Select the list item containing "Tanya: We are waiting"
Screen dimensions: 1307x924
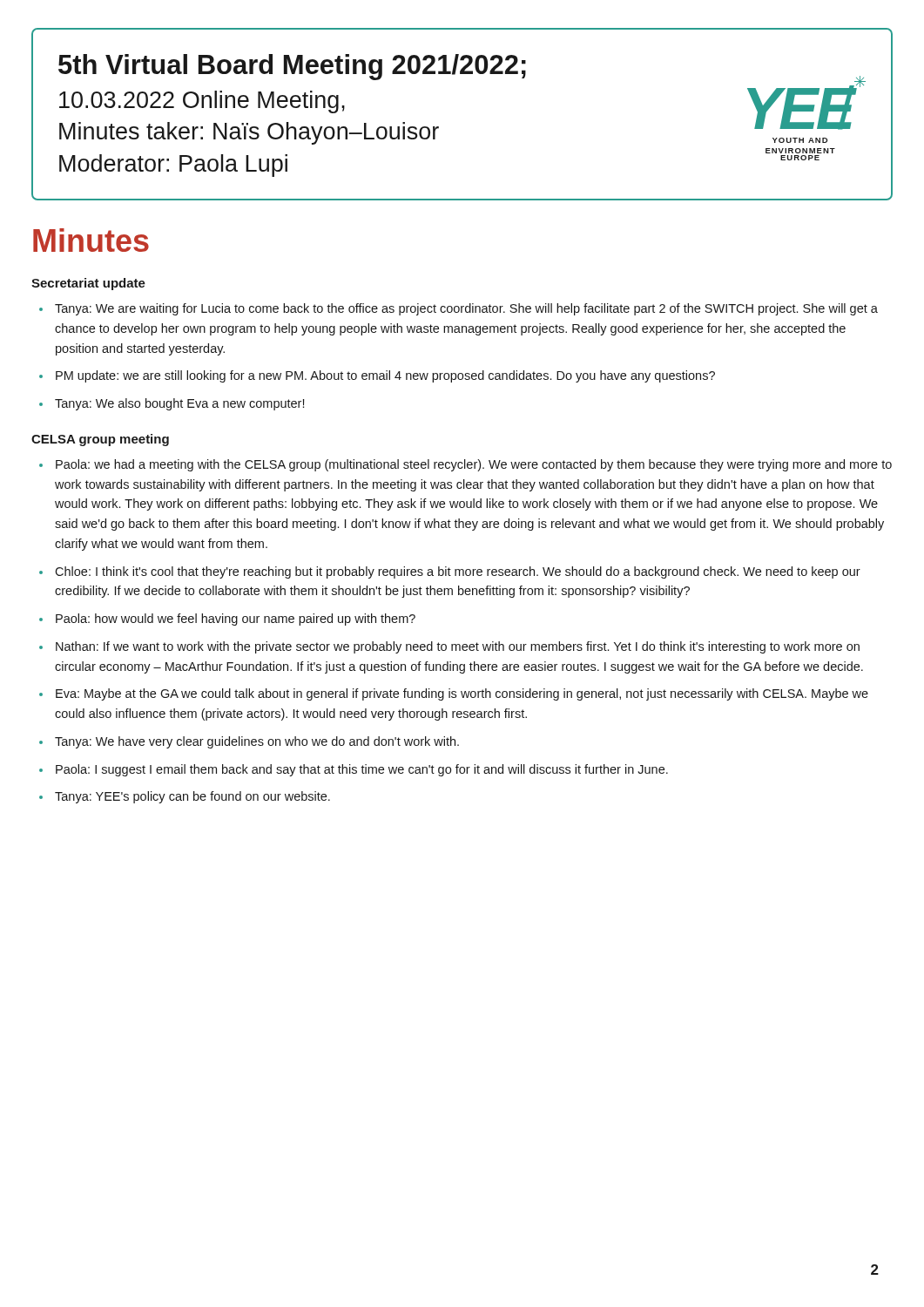coord(466,328)
